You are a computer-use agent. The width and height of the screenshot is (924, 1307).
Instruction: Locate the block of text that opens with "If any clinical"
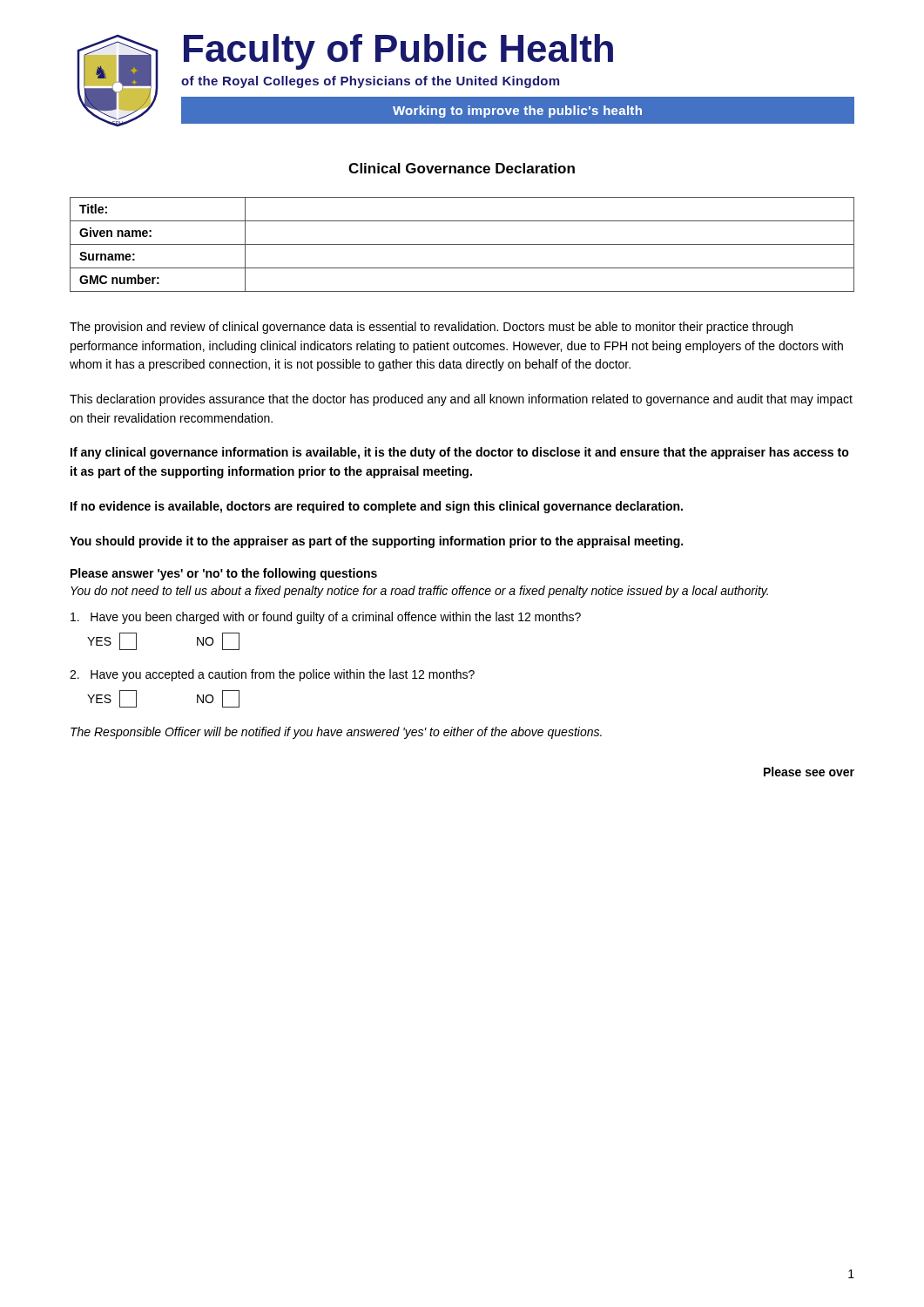[459, 462]
